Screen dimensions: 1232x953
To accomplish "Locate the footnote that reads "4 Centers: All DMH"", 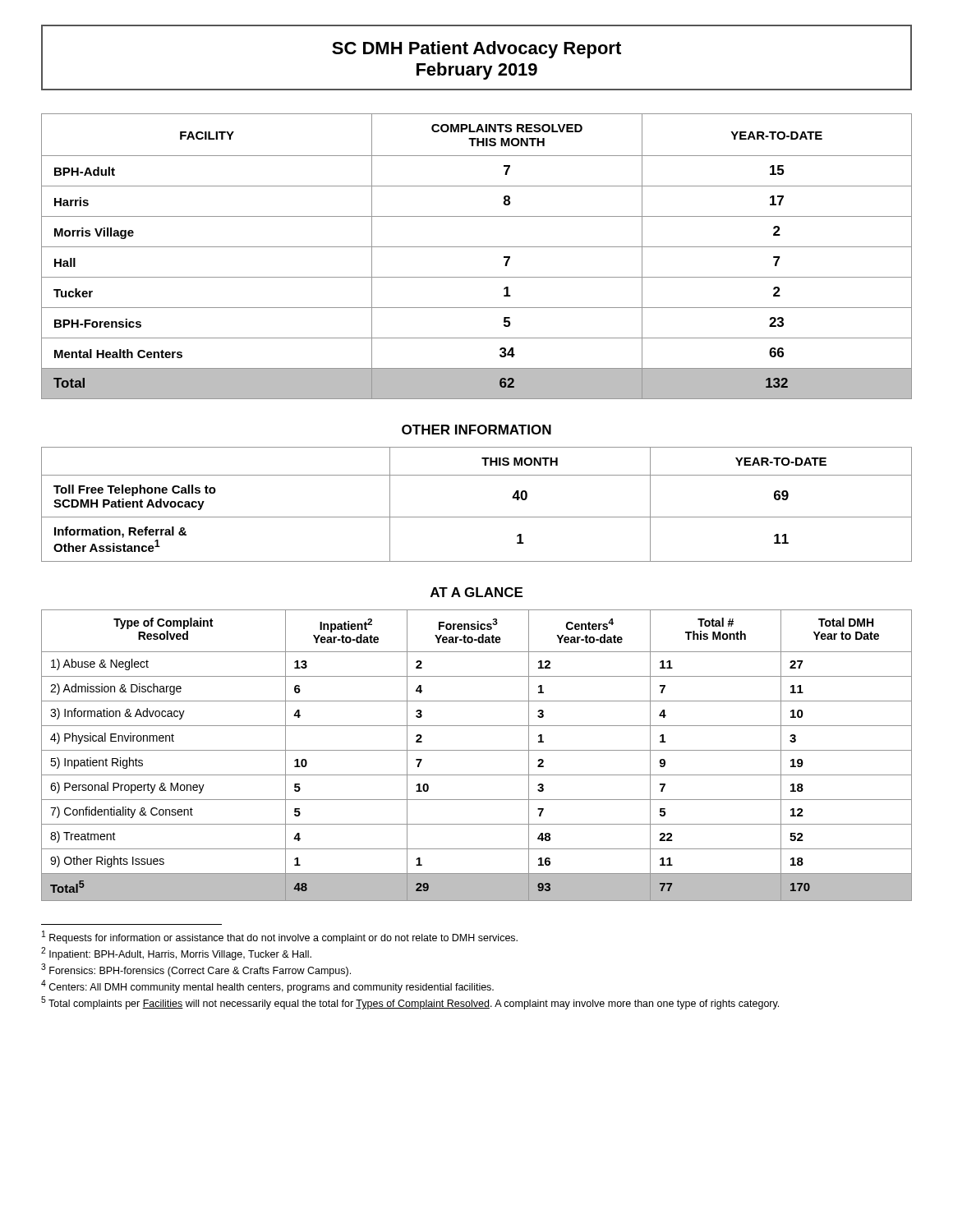I will [x=476, y=986].
